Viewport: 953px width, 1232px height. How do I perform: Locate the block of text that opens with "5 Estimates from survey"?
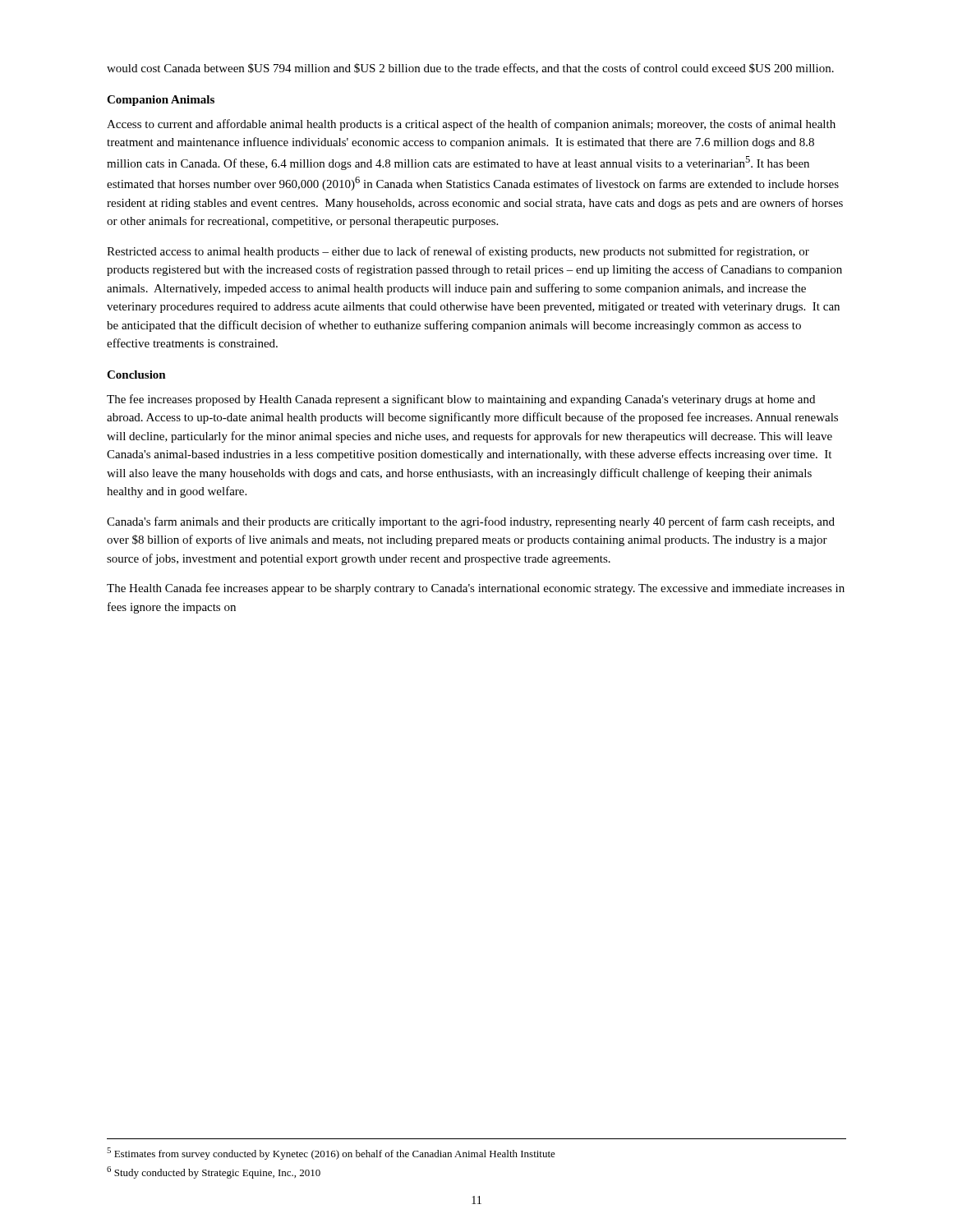[x=476, y=1153]
